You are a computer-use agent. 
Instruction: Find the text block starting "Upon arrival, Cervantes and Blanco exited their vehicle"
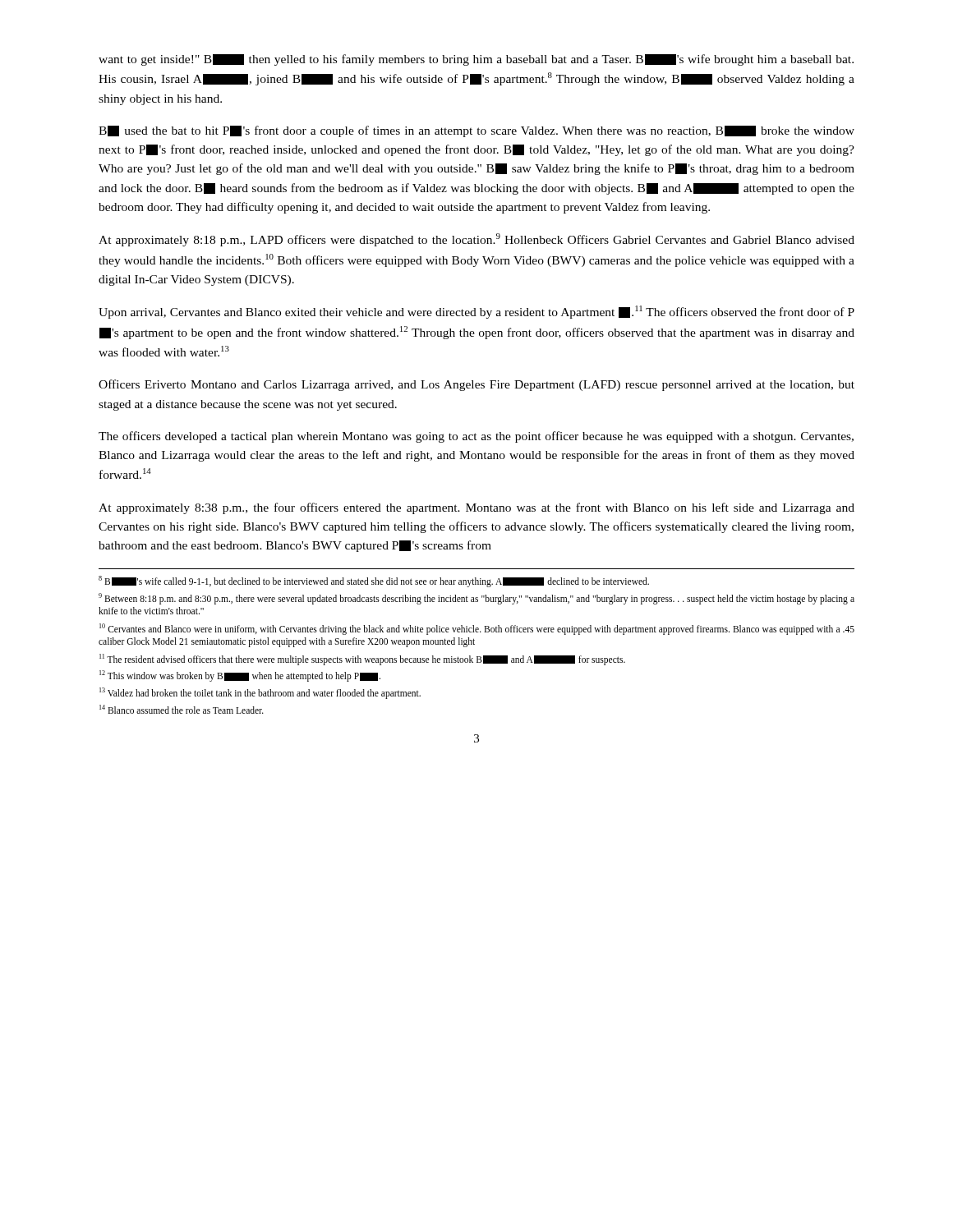(476, 332)
